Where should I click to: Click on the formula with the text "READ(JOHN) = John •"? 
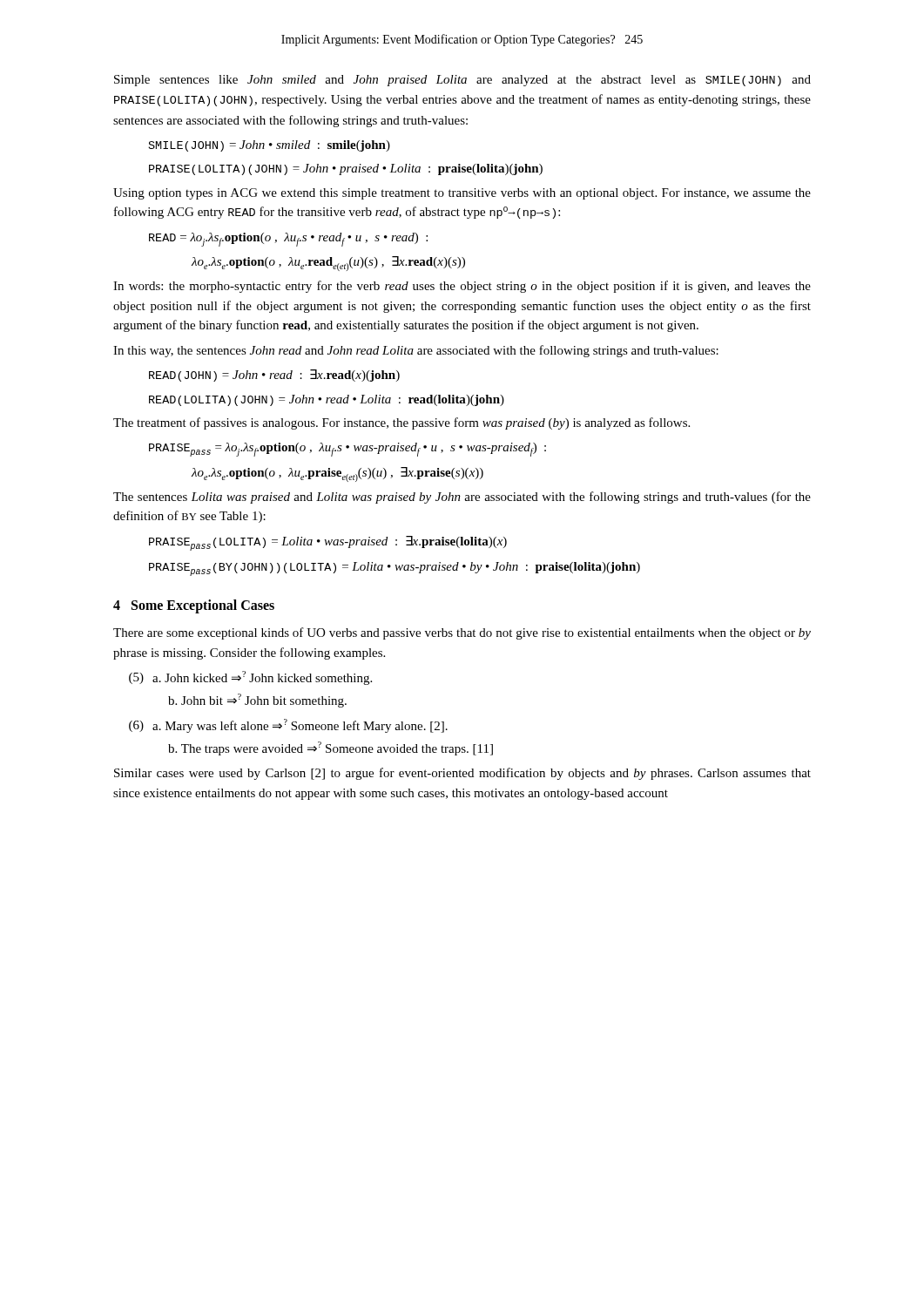click(274, 375)
